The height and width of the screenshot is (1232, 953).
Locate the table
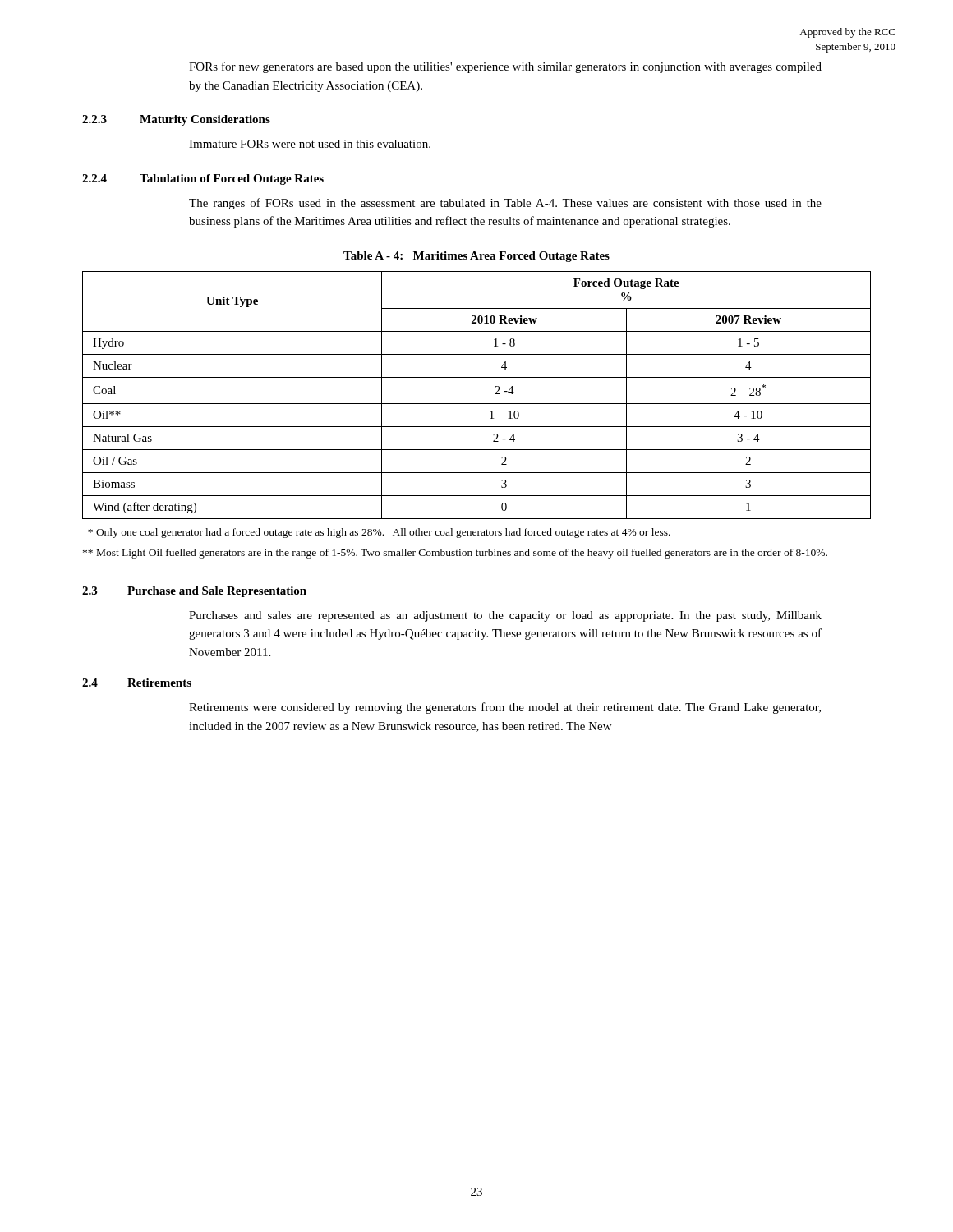tap(476, 395)
